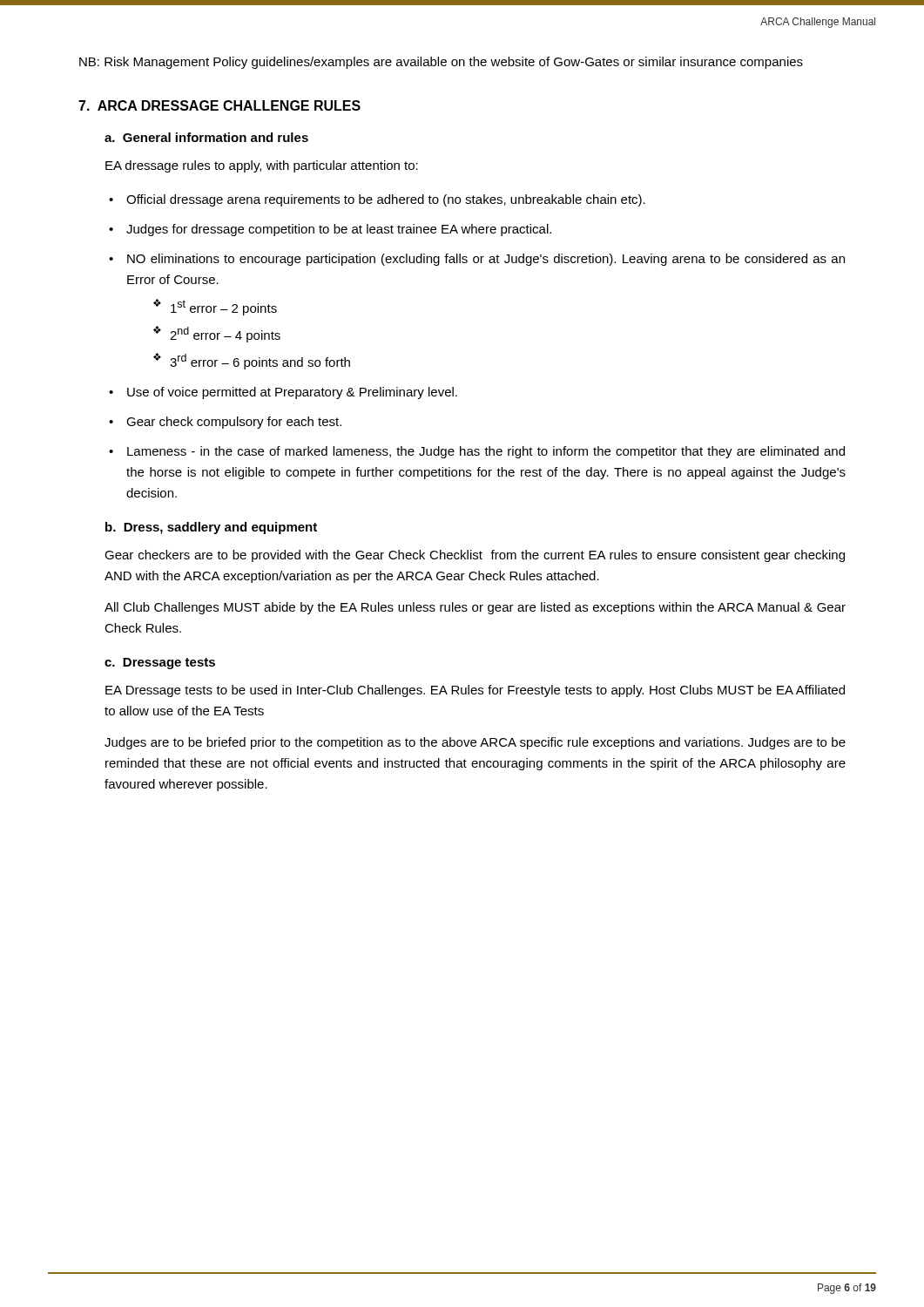Select the text block with the text "All Club Challenges MUST abide by the EA"
This screenshot has height=1307, width=924.
pos(475,617)
